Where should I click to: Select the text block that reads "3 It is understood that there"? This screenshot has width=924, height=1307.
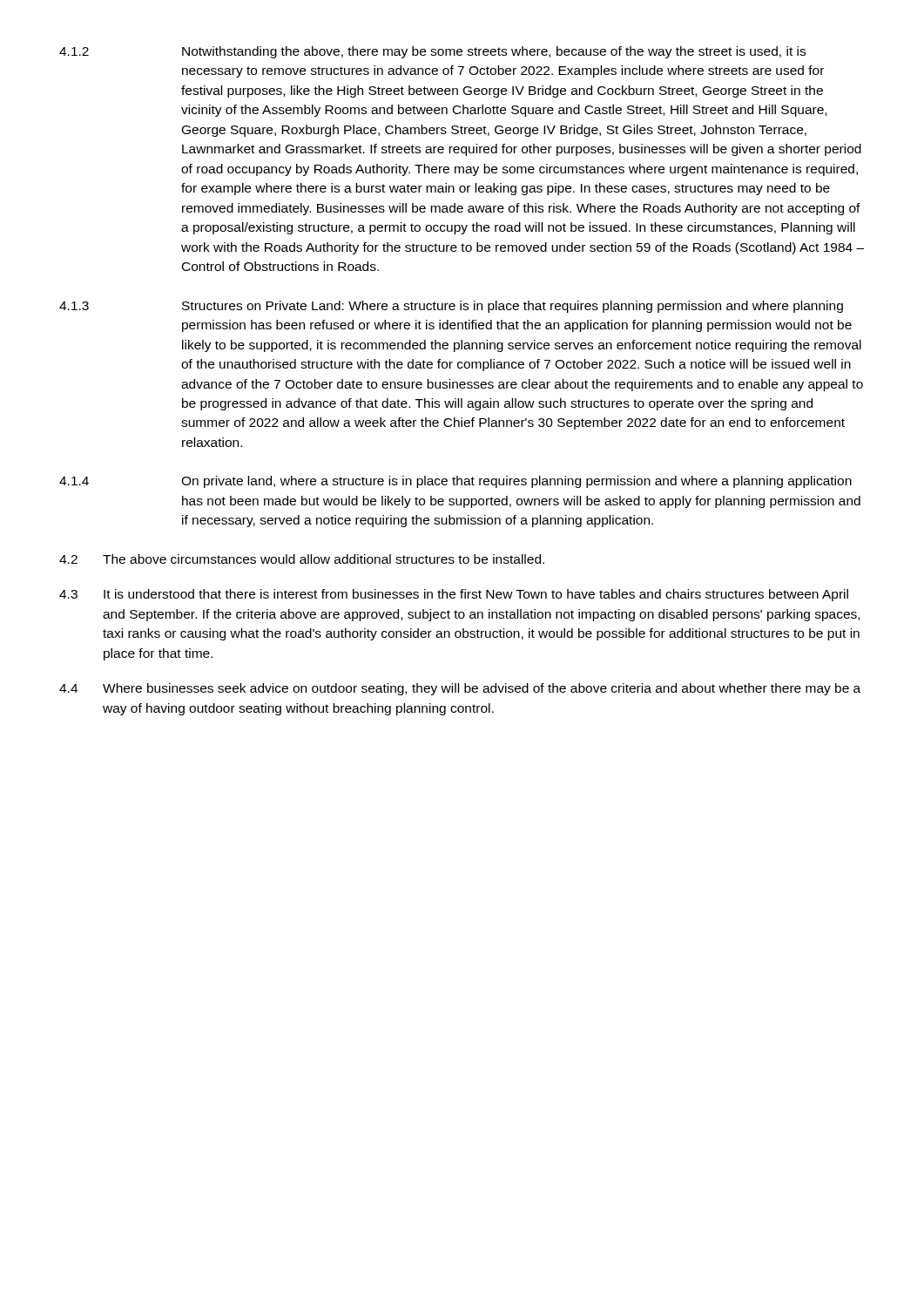click(x=462, y=624)
